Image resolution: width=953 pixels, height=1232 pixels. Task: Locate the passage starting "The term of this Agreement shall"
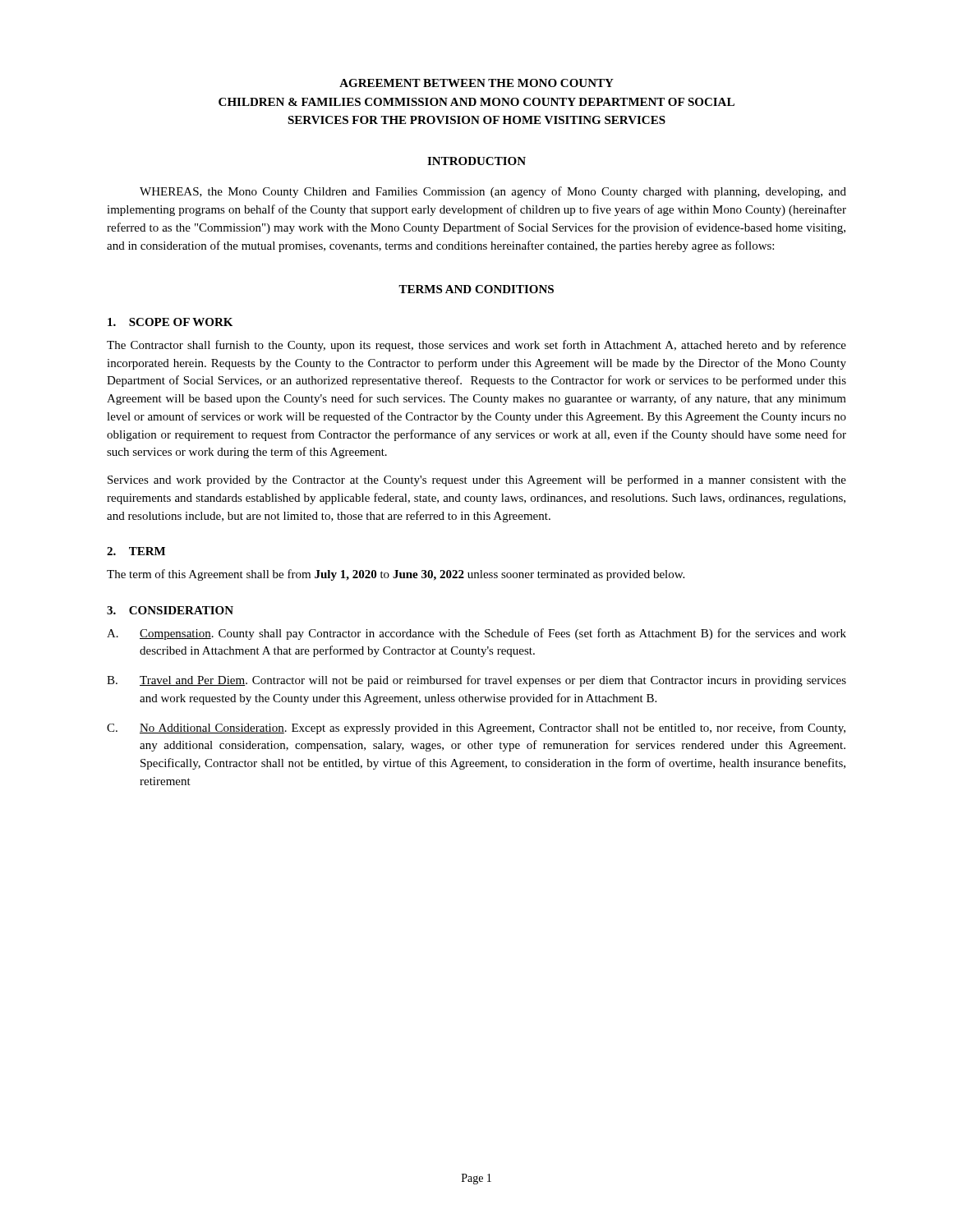click(396, 574)
